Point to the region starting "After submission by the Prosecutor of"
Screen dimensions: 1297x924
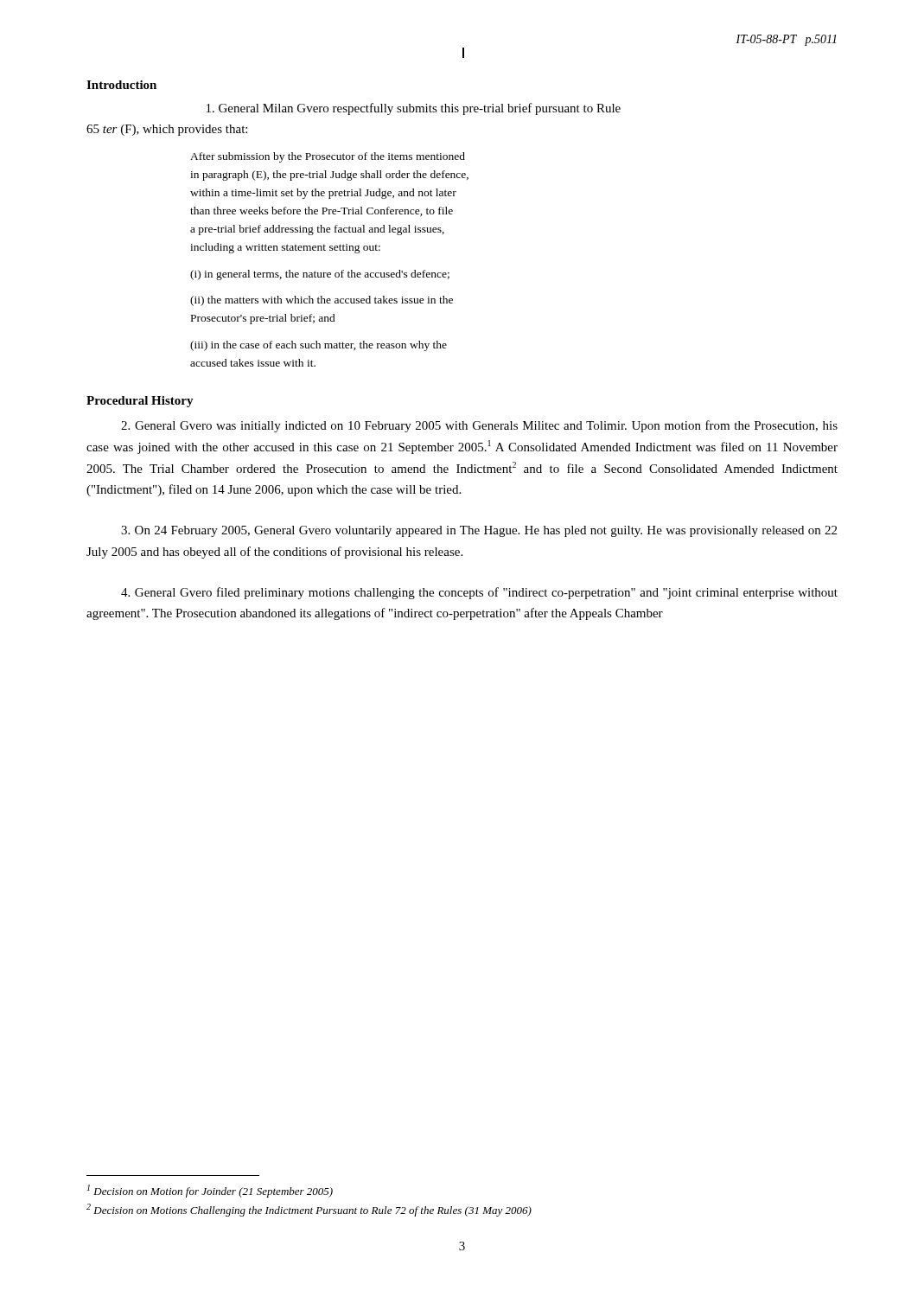pos(330,201)
